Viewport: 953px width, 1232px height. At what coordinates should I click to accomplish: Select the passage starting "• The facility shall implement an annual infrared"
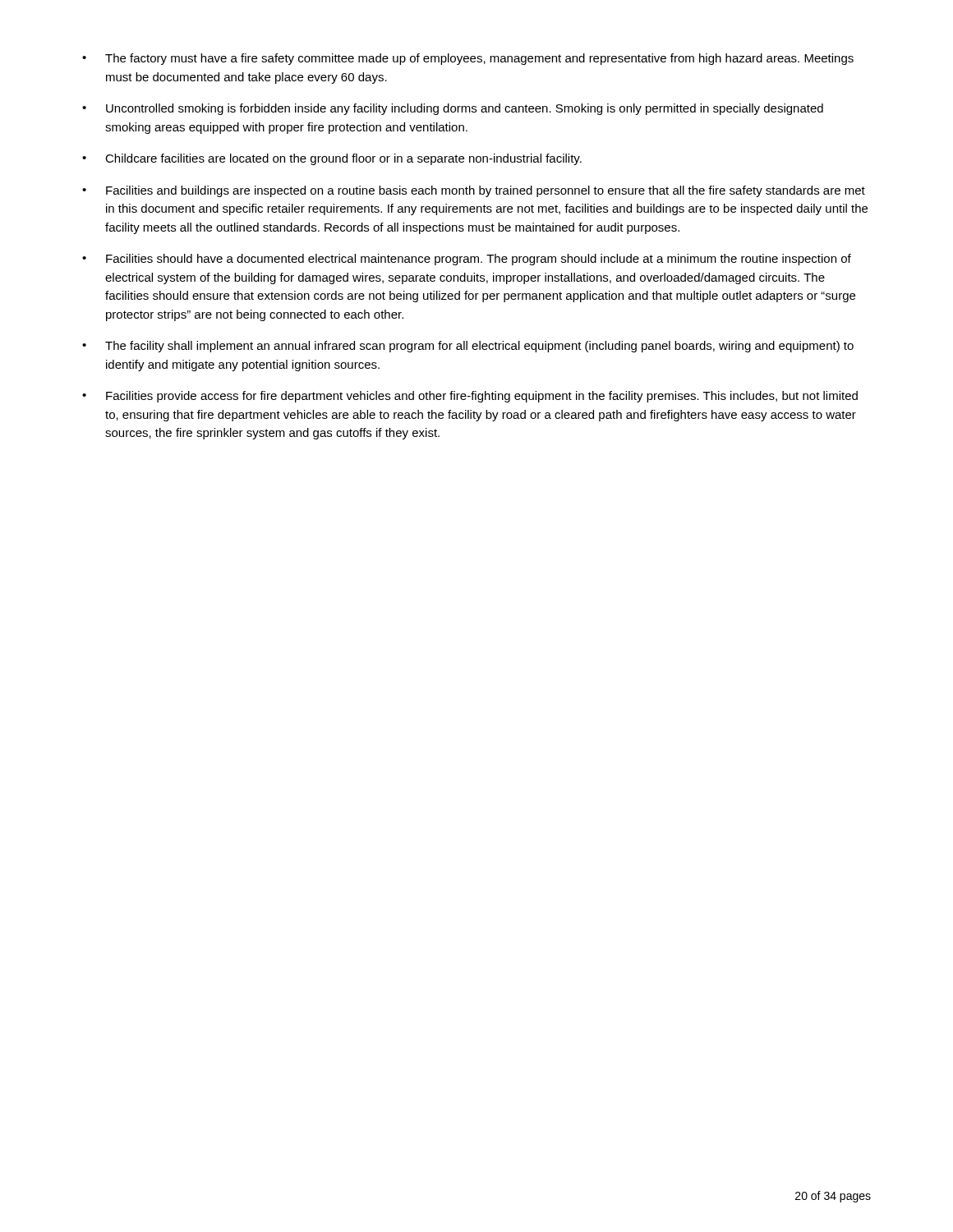[476, 355]
